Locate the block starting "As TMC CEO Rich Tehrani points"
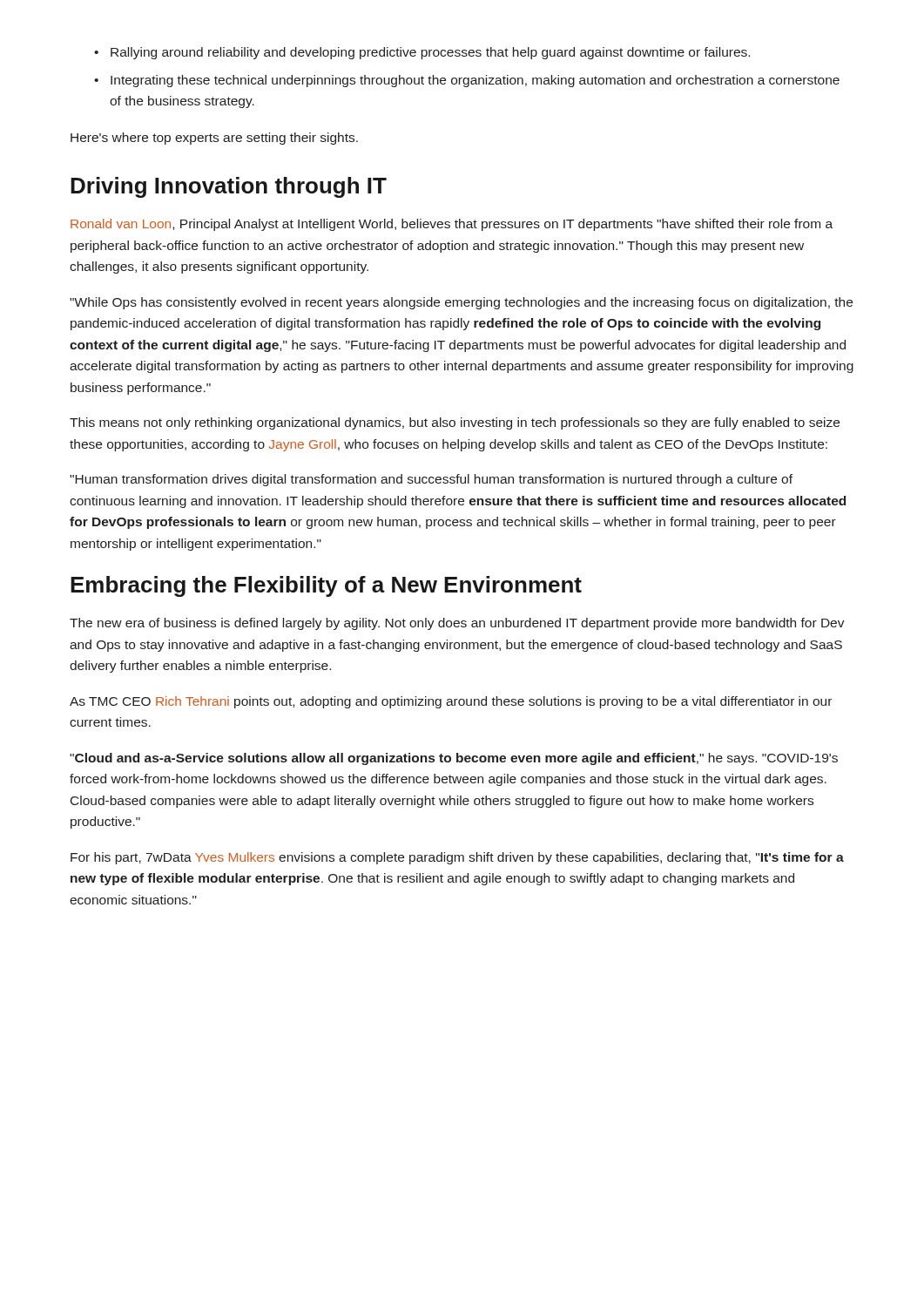924x1307 pixels. pos(462,712)
